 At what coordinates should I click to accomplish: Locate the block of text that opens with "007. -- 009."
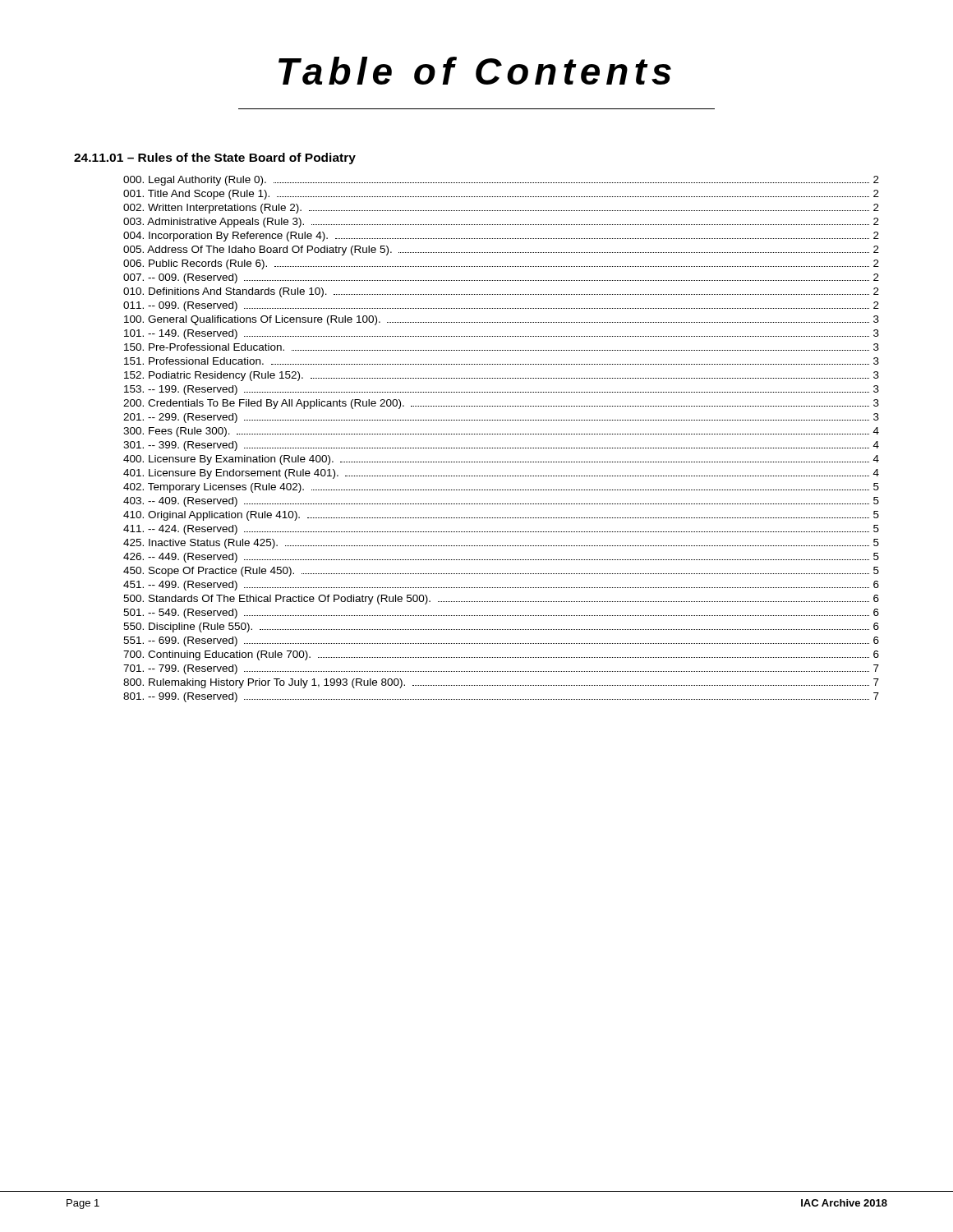coord(501,277)
